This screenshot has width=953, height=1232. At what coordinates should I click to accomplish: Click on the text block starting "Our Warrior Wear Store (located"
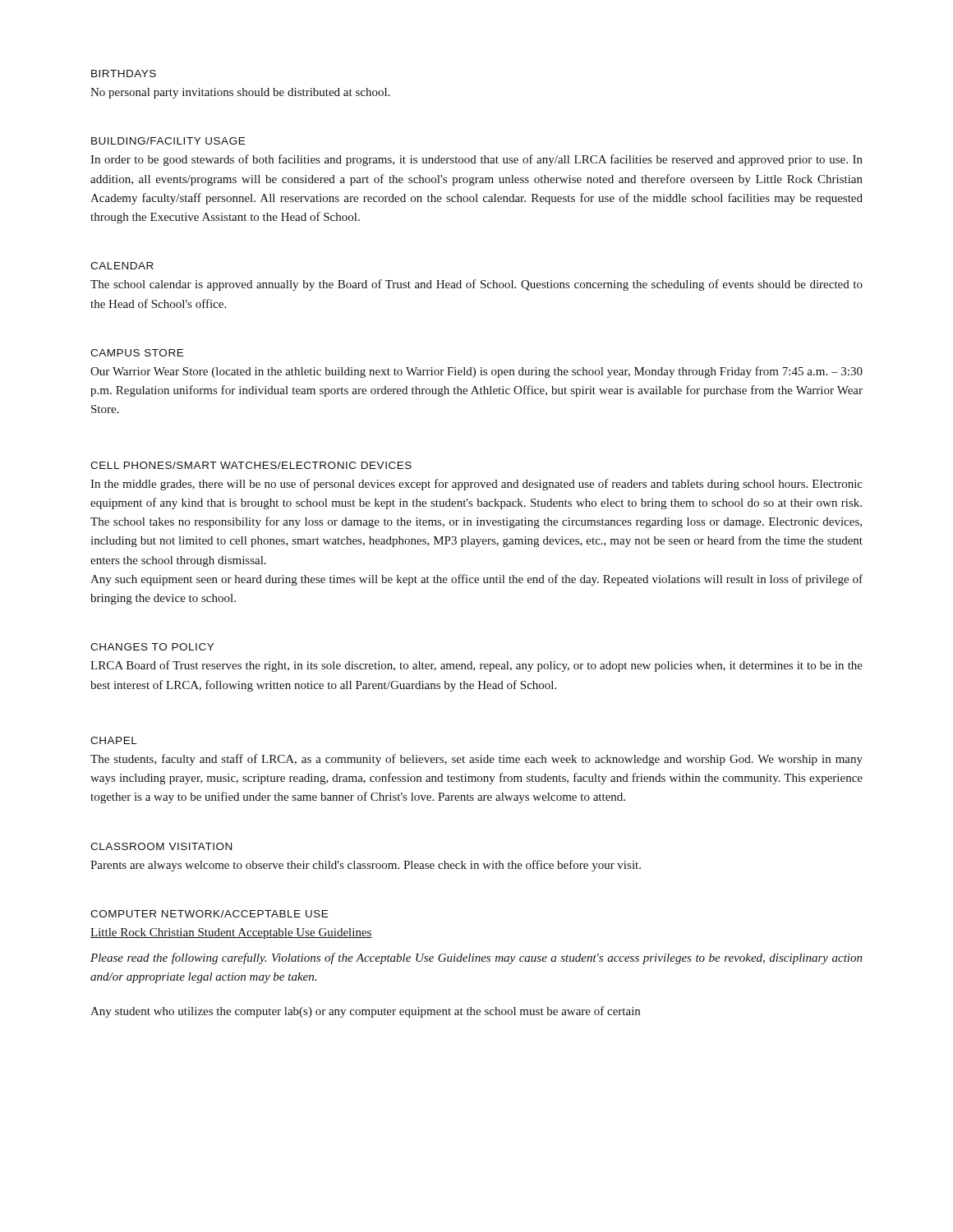coord(476,390)
